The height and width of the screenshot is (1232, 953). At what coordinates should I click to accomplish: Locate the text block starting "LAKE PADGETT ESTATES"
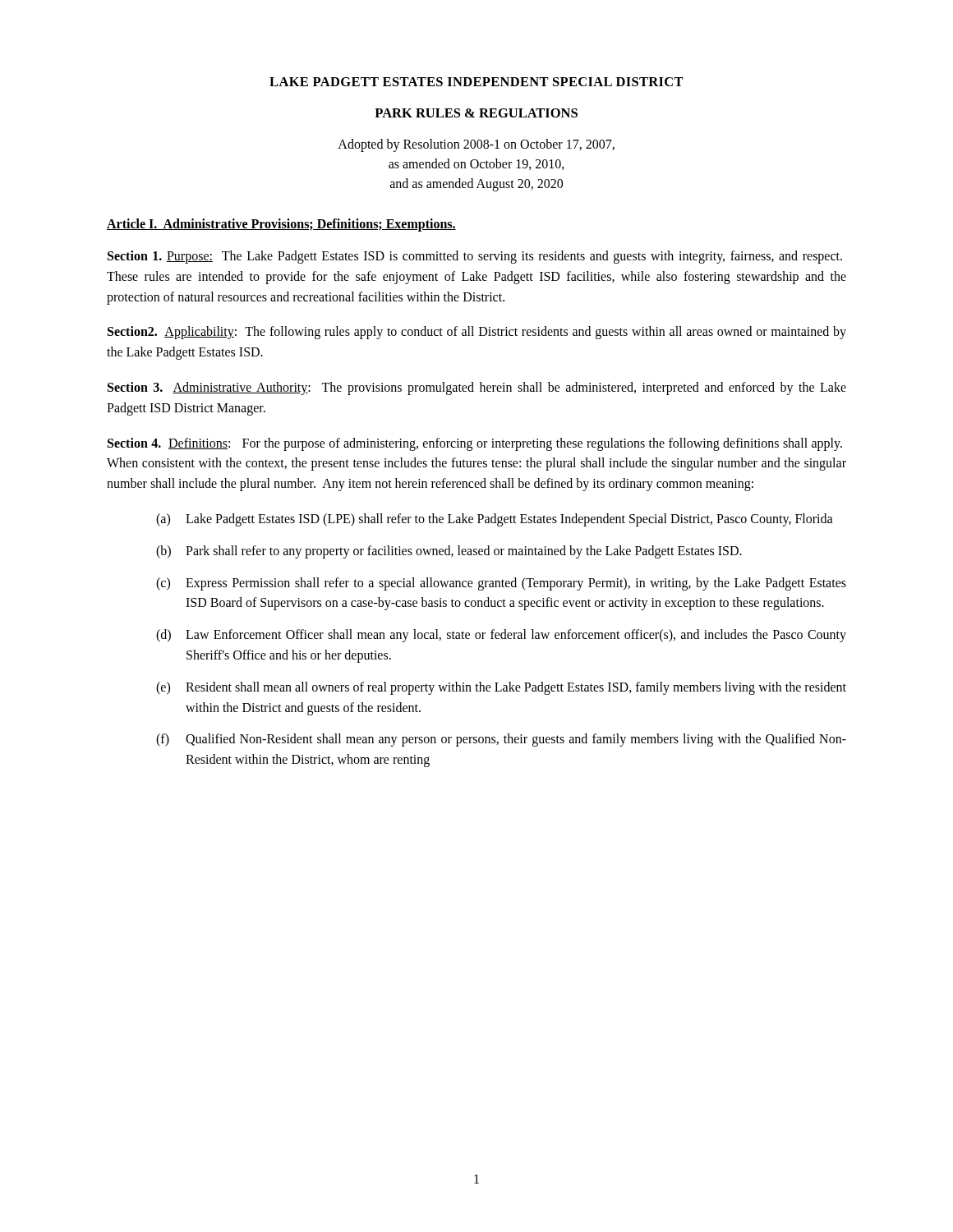point(476,82)
